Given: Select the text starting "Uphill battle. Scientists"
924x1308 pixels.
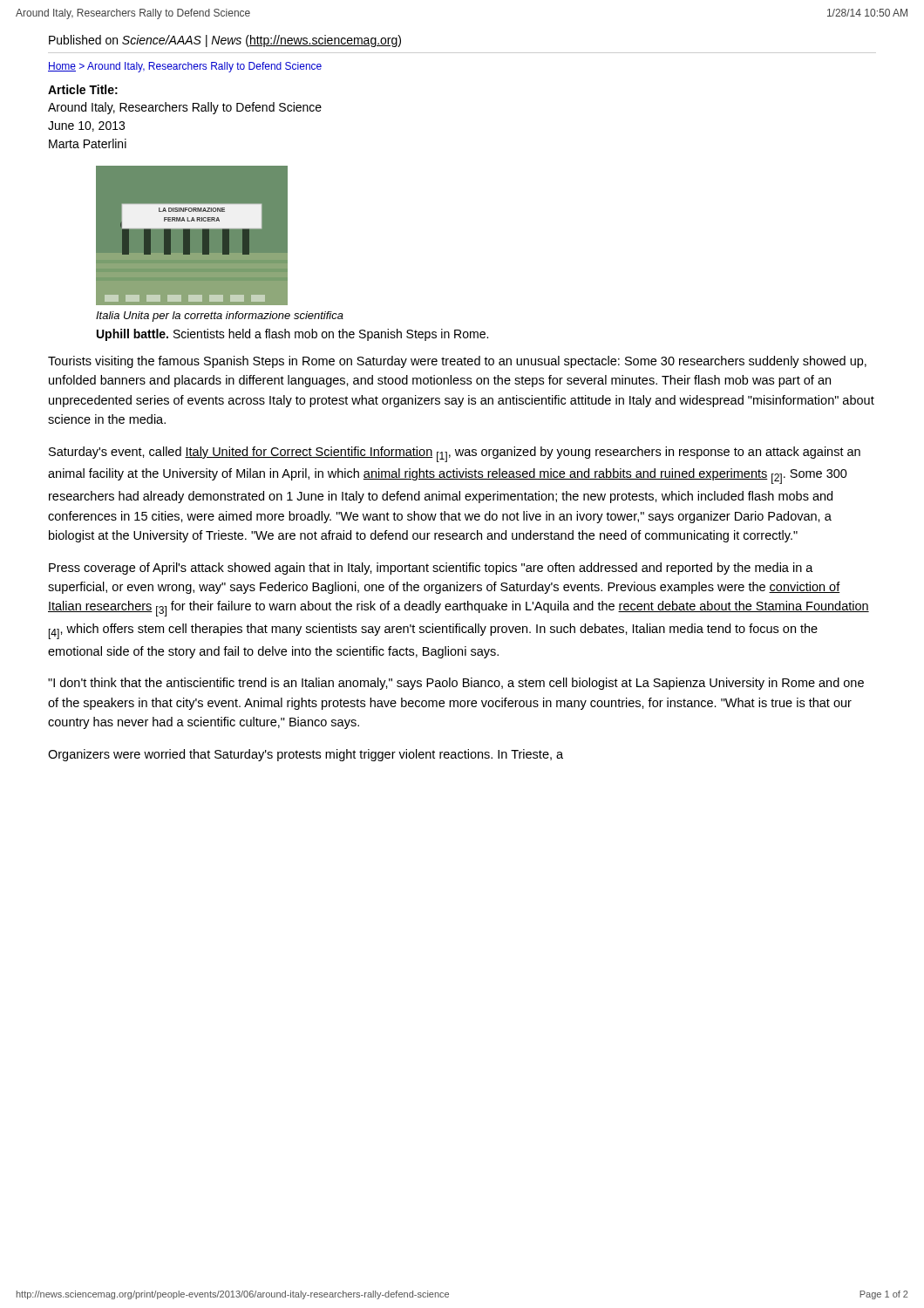Looking at the screenshot, I should [x=293, y=334].
